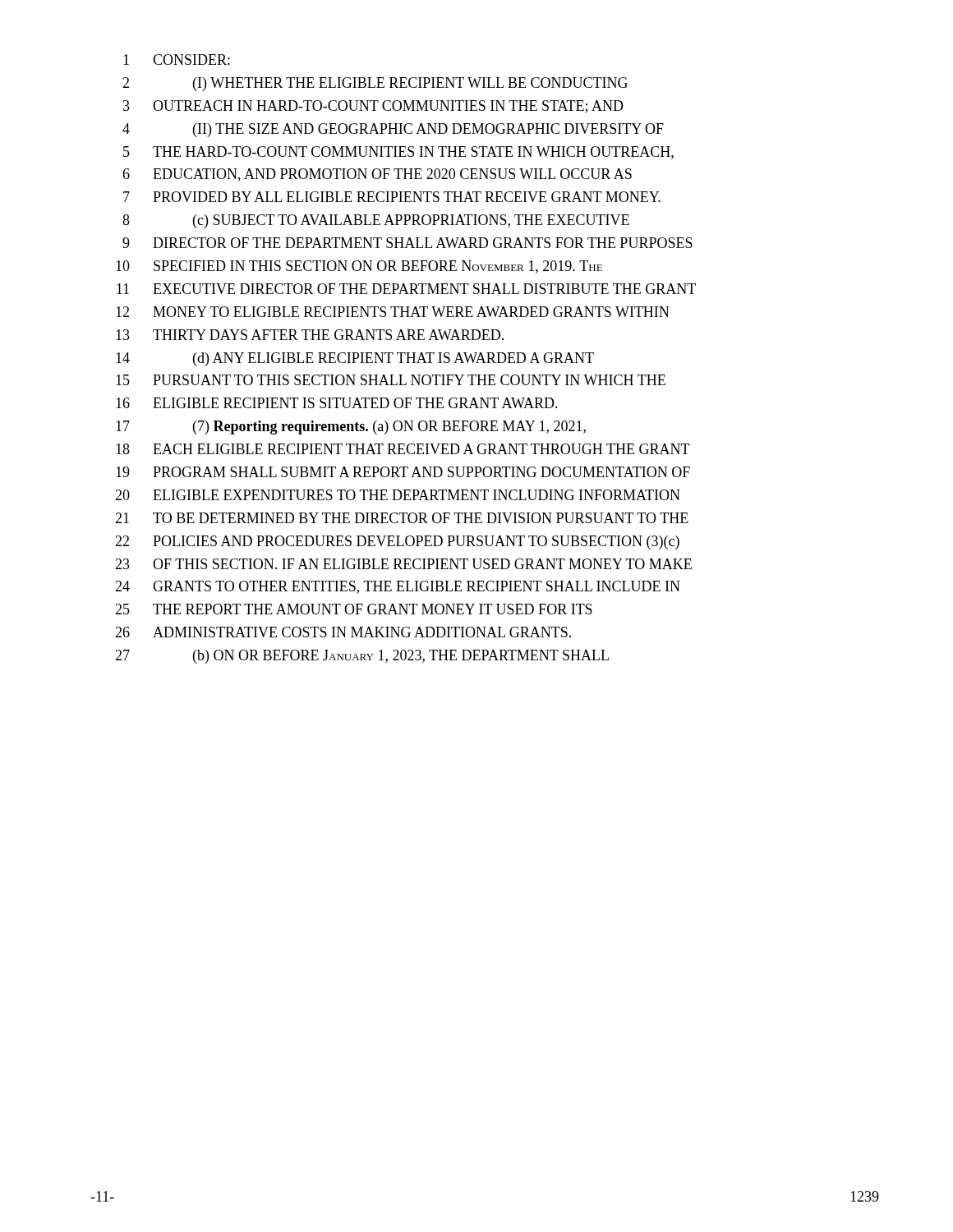Screen dimensions: 1232x953
Task: Click the passage that begins "25 THE REPORT THE AMOUNT OF GRANT"
Action: (485, 610)
